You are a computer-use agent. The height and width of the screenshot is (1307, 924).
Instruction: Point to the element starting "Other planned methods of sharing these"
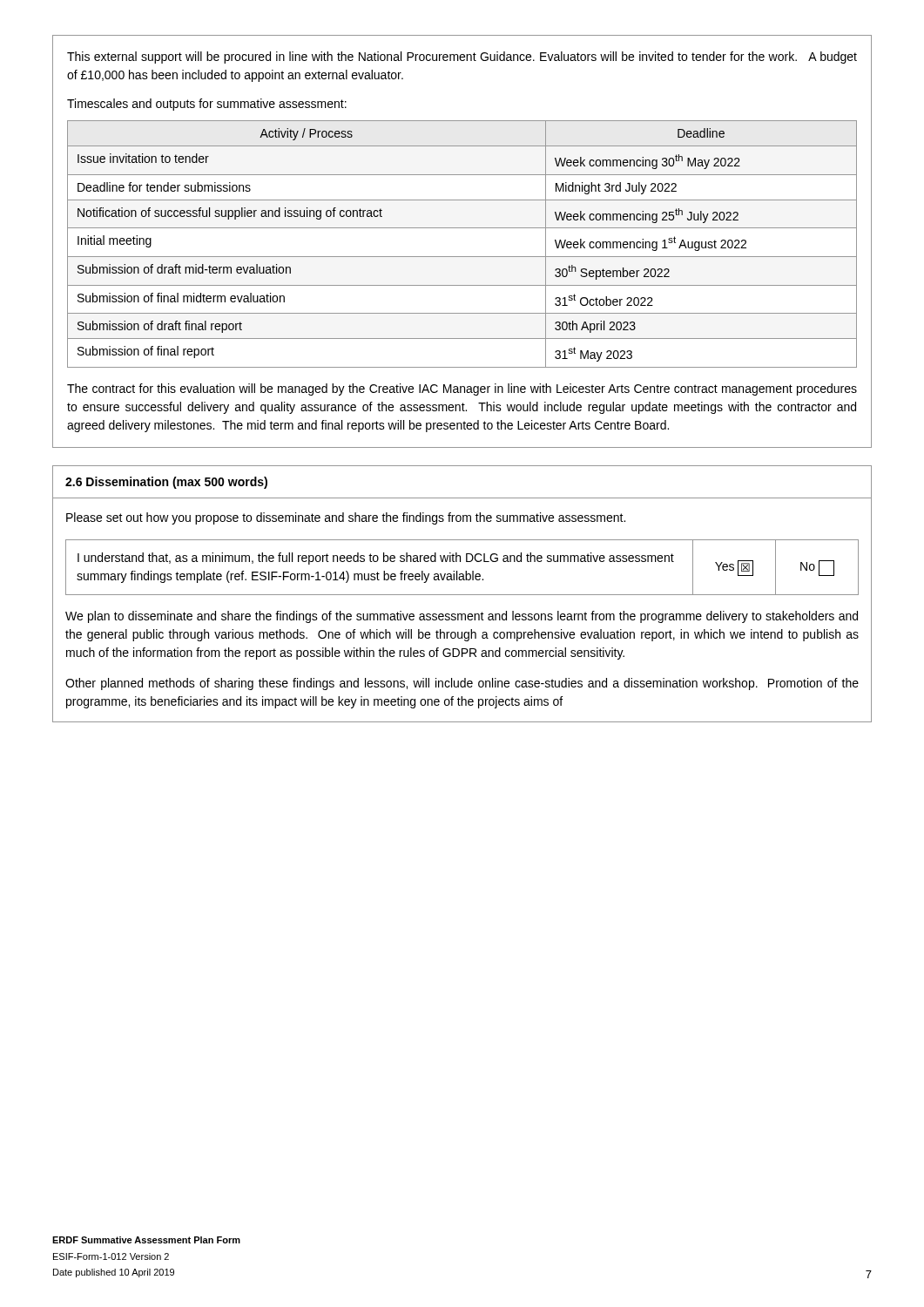click(462, 692)
